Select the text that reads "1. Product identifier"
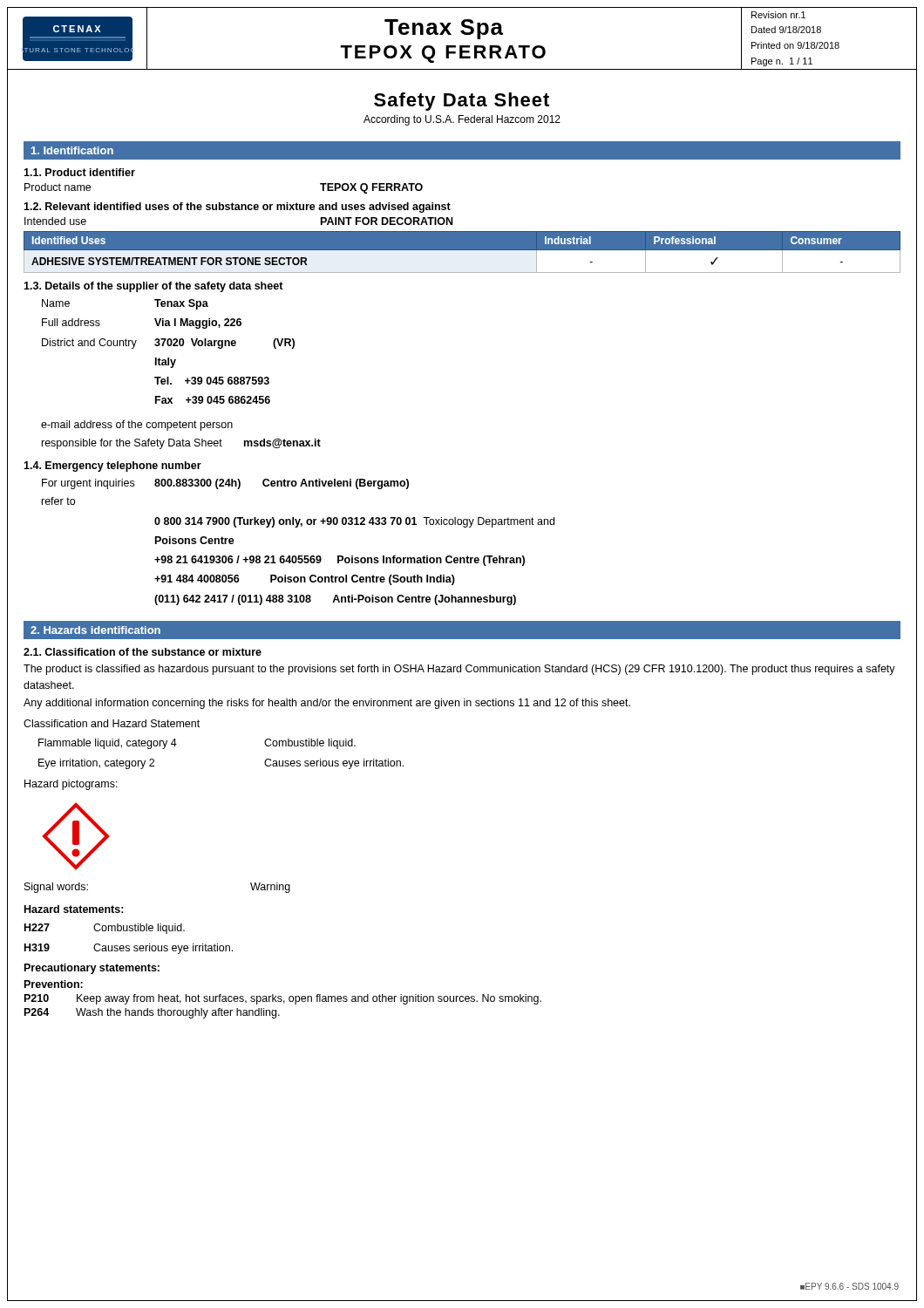The image size is (924, 1308). (x=79, y=173)
